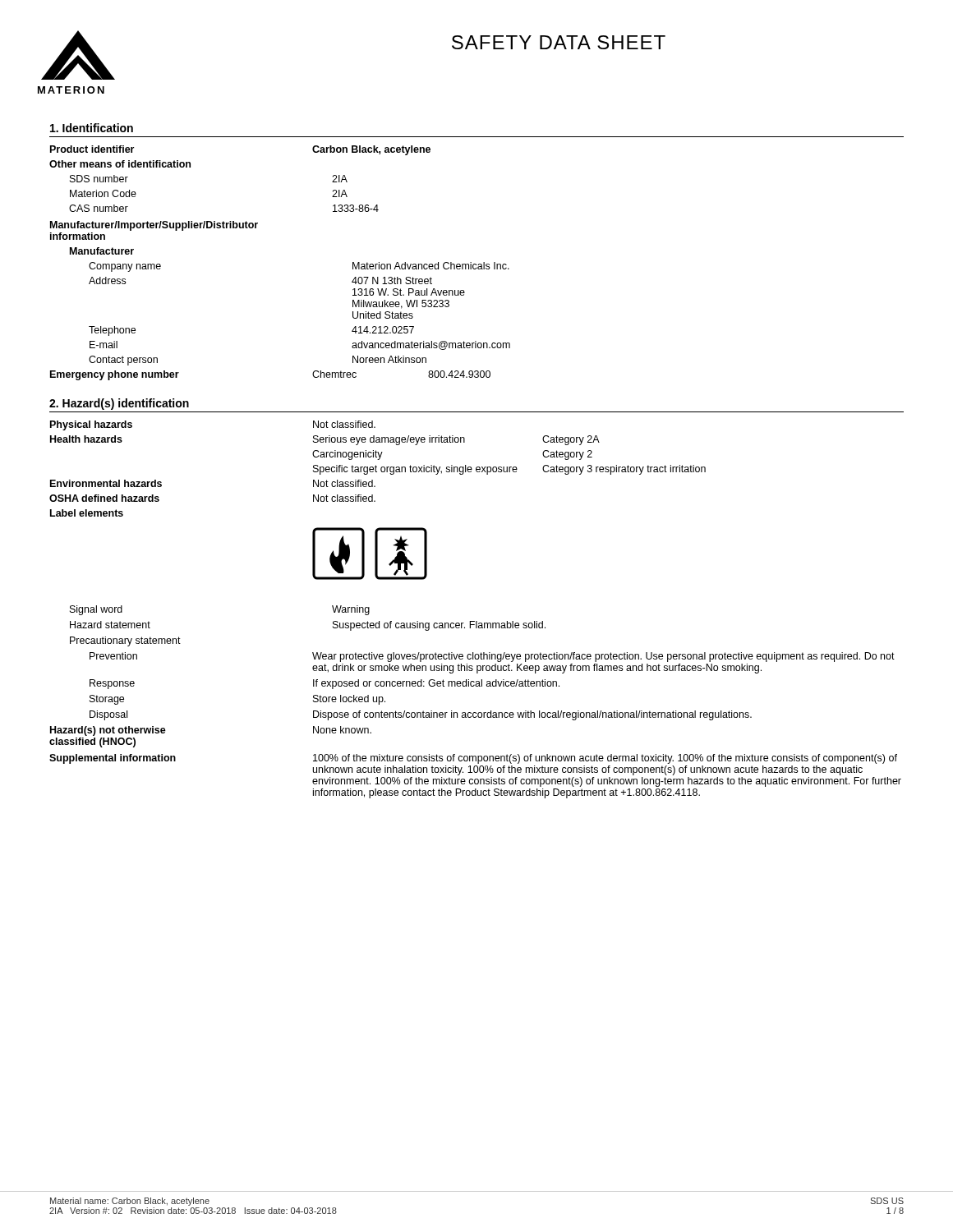Find the text containing "Environmental hazards Not classified."
The image size is (953, 1232).
coord(108,483)
